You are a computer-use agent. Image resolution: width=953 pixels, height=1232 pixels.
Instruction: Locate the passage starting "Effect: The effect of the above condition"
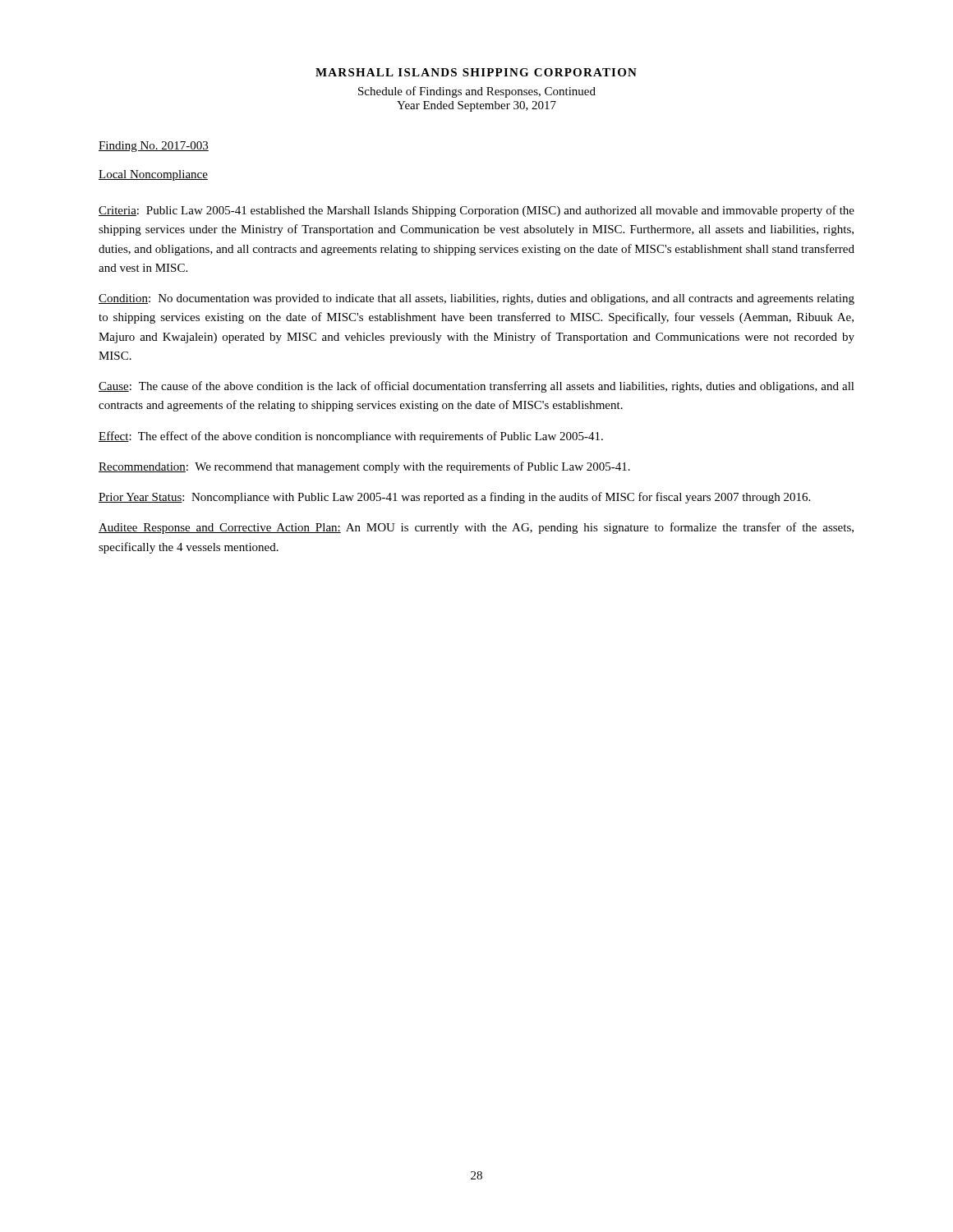351,436
